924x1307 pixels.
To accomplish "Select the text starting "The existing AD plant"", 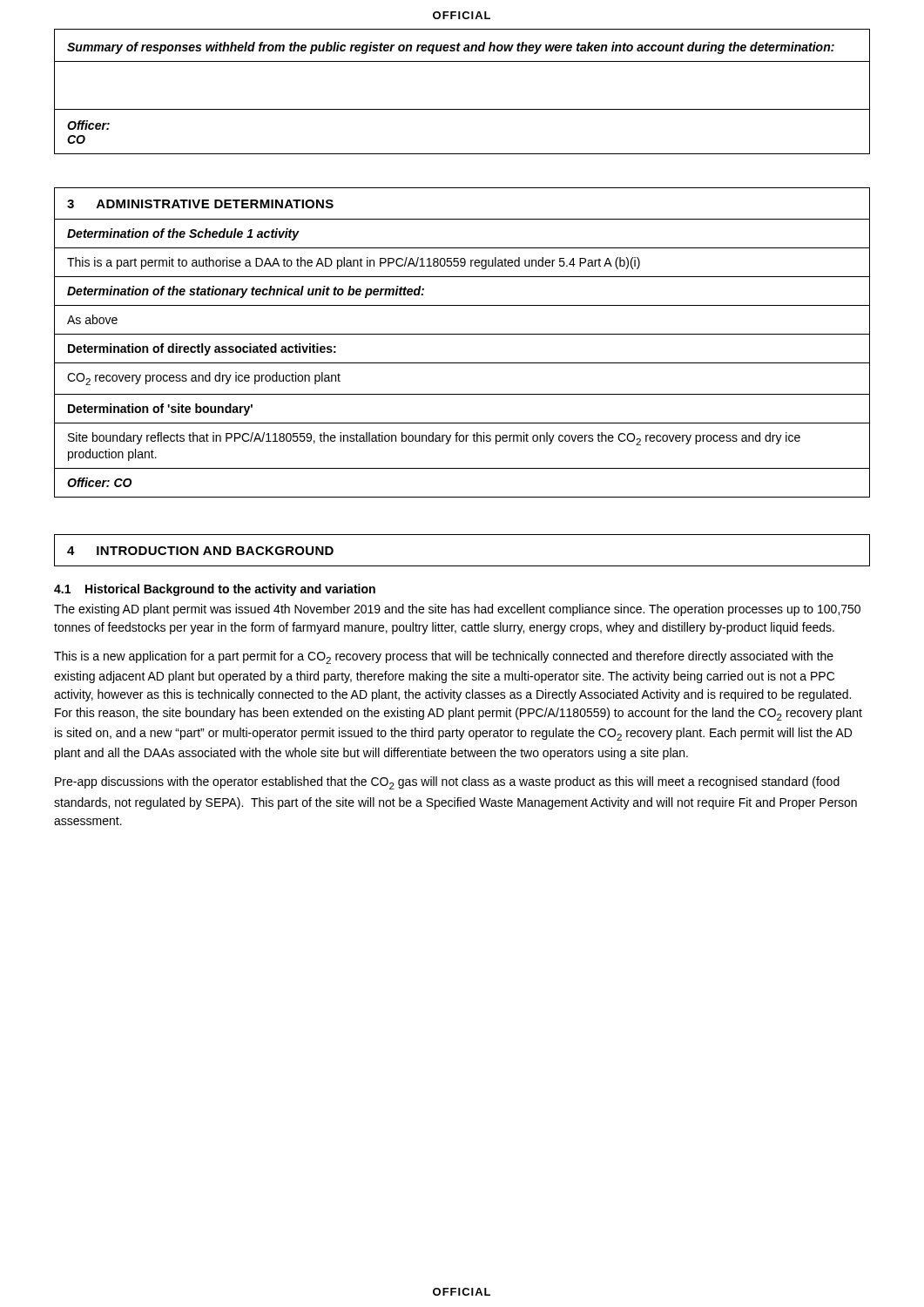I will click(462, 618).
